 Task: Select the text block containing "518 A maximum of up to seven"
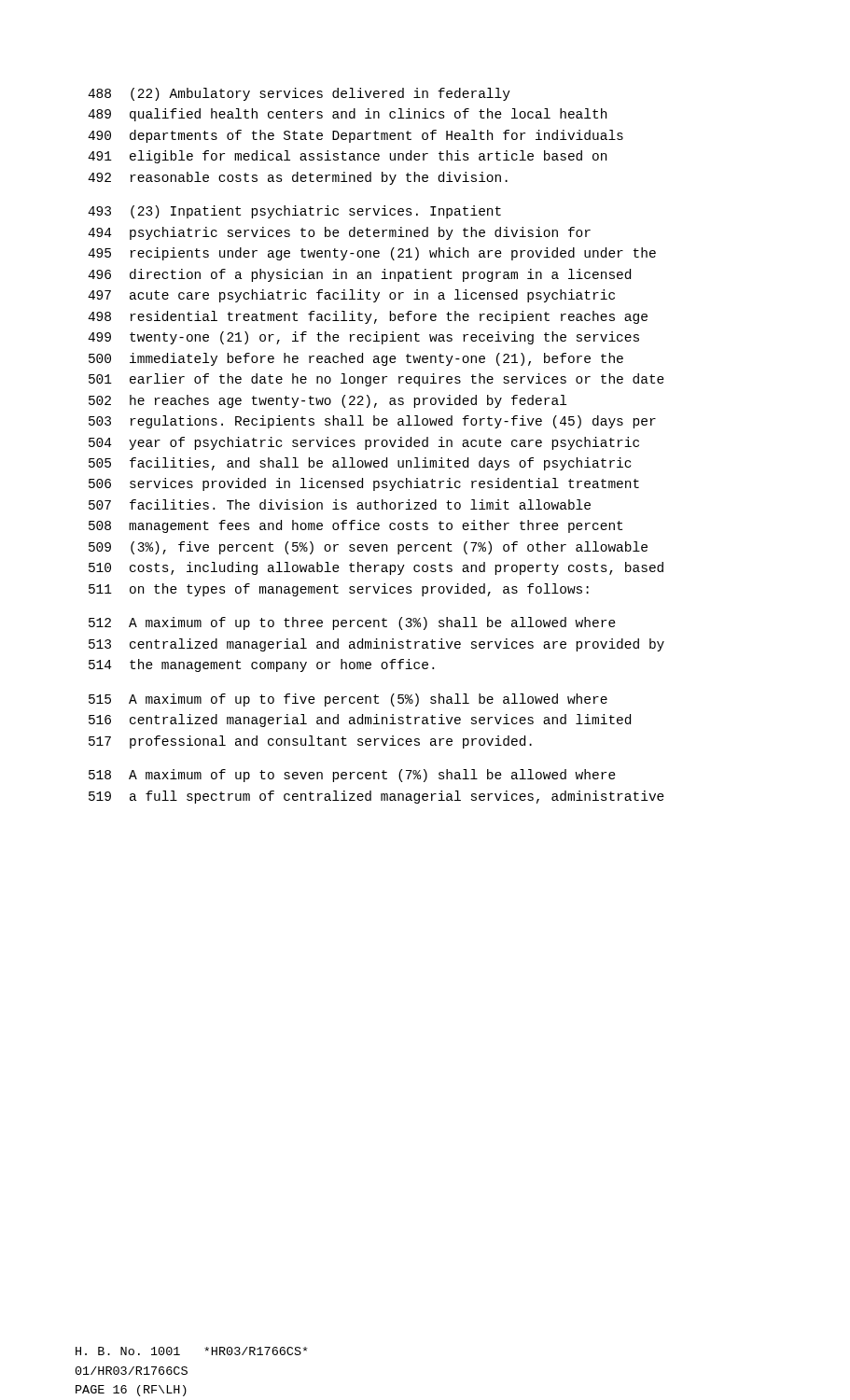coord(425,786)
